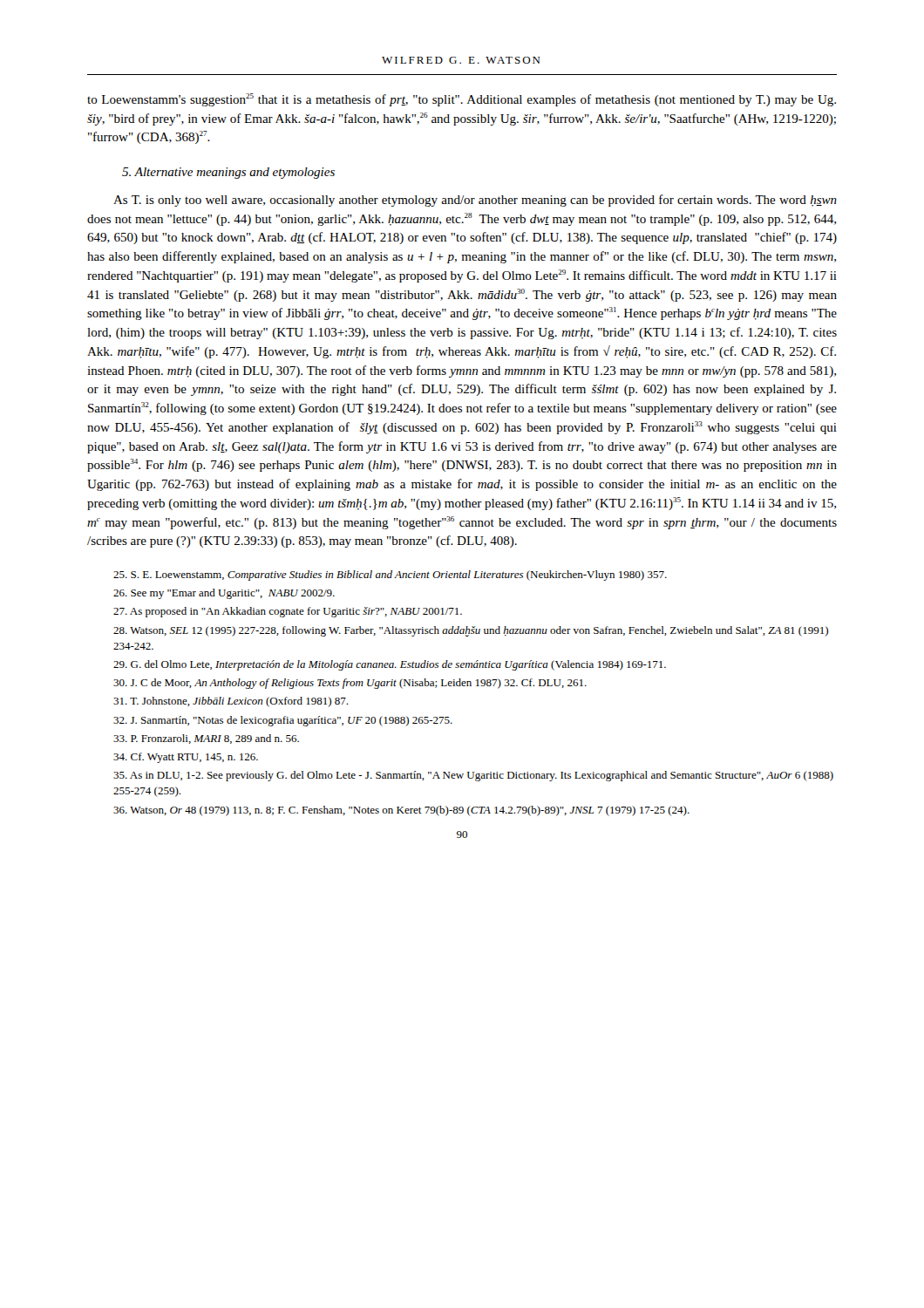The height and width of the screenshot is (1308, 924).
Task: Point to the block beginning "As proposed in "An Akkadian"
Action: [x=288, y=611]
